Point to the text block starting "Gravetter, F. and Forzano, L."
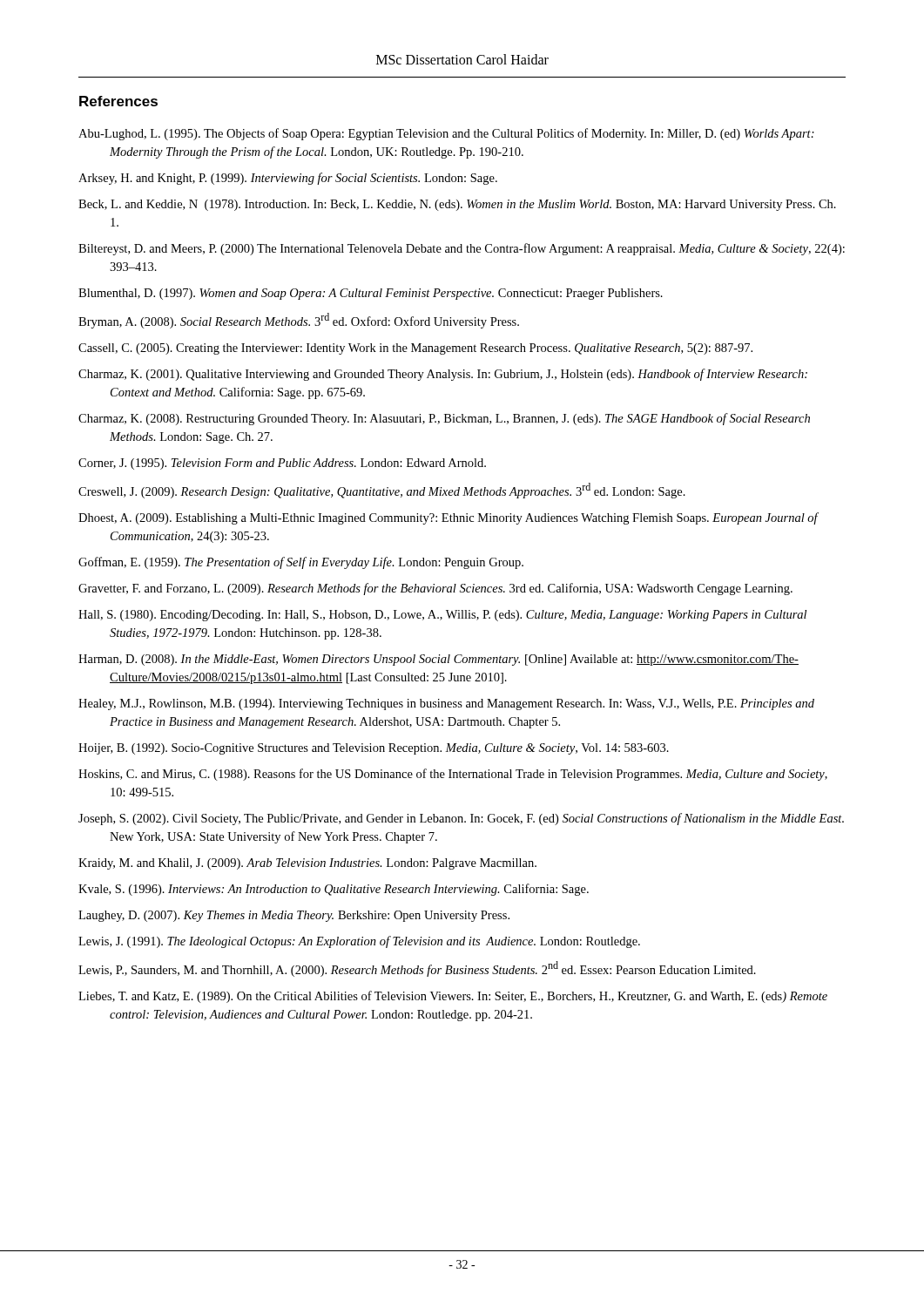 [436, 588]
